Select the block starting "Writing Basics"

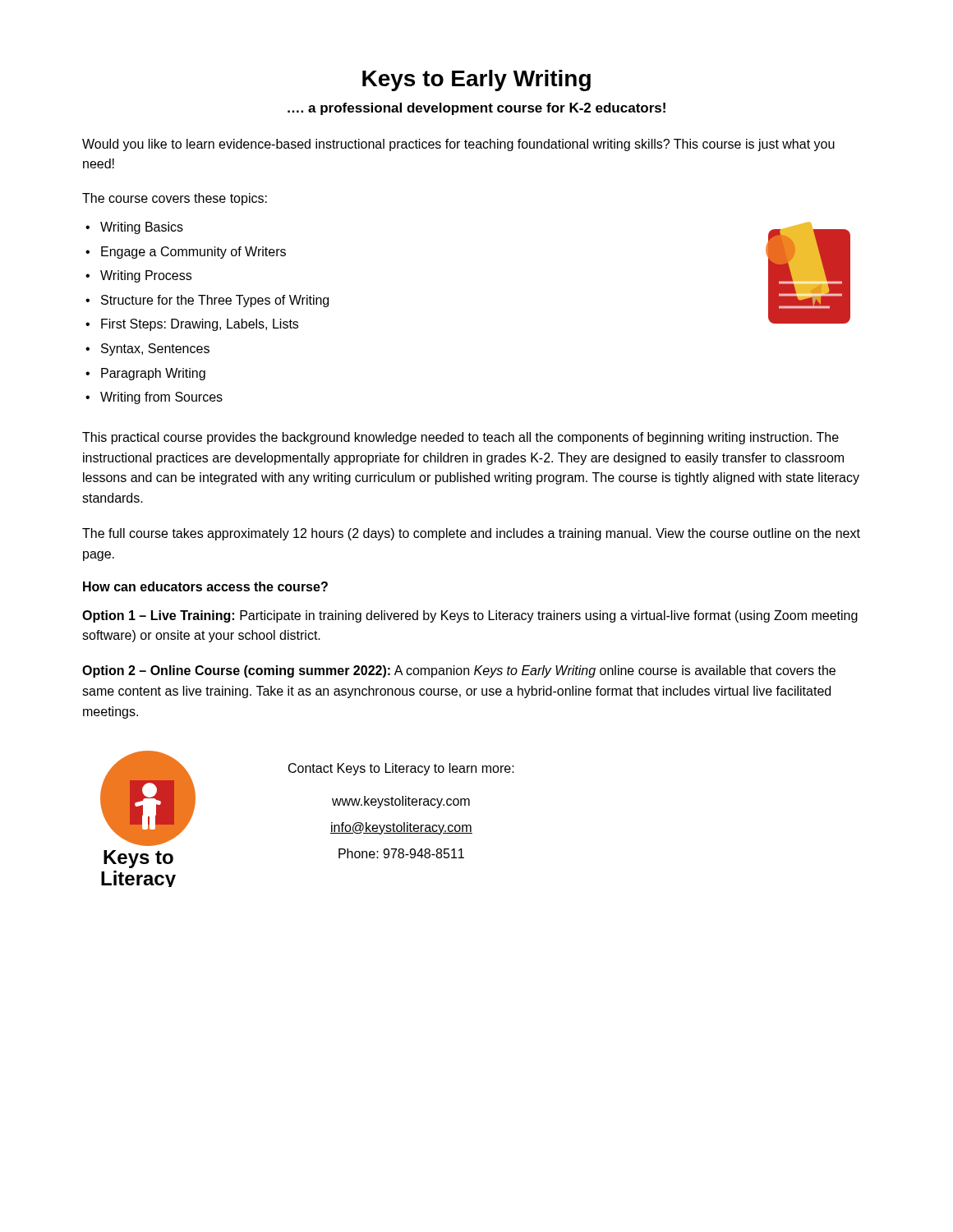142,227
